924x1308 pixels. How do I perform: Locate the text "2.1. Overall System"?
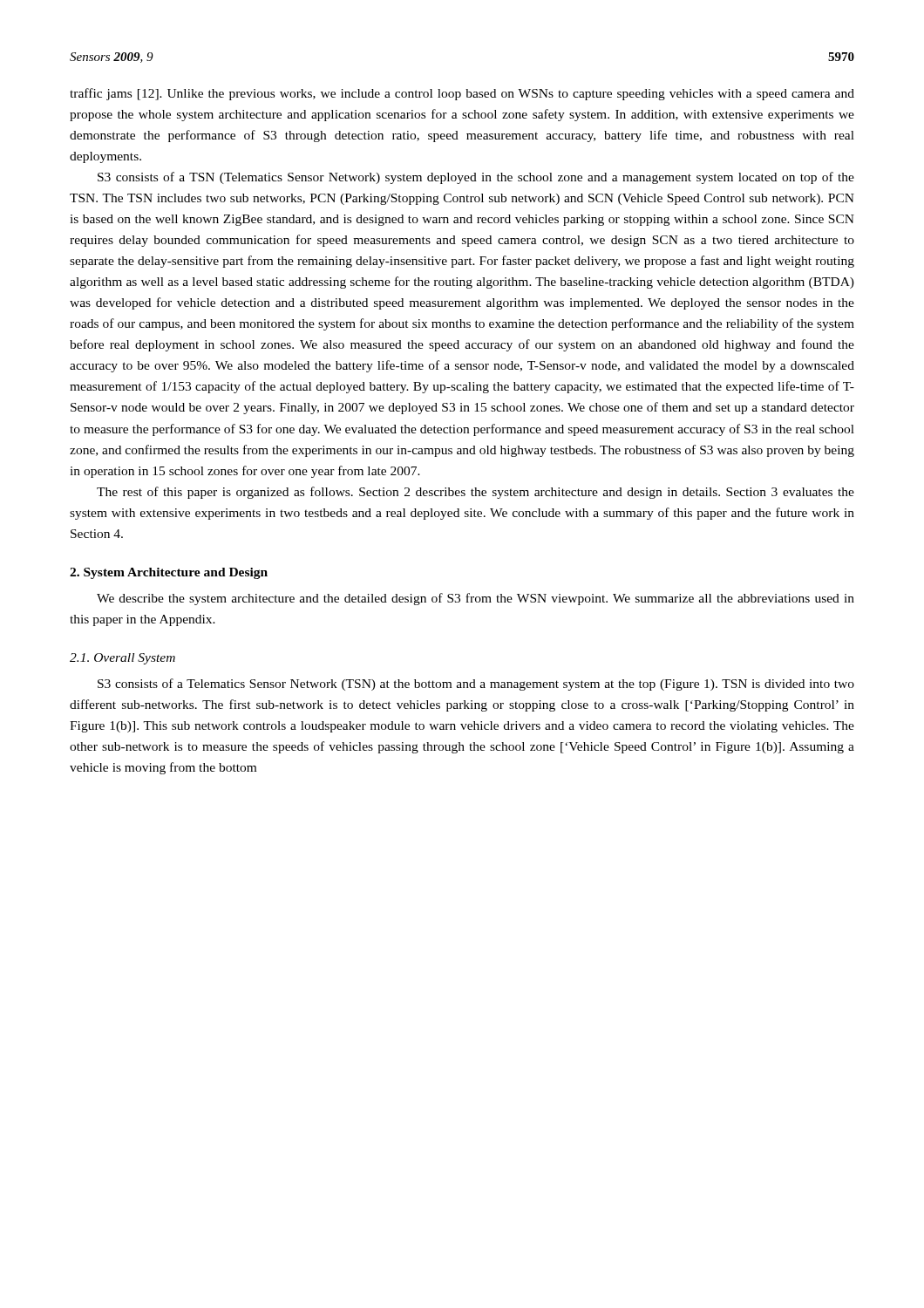[123, 657]
